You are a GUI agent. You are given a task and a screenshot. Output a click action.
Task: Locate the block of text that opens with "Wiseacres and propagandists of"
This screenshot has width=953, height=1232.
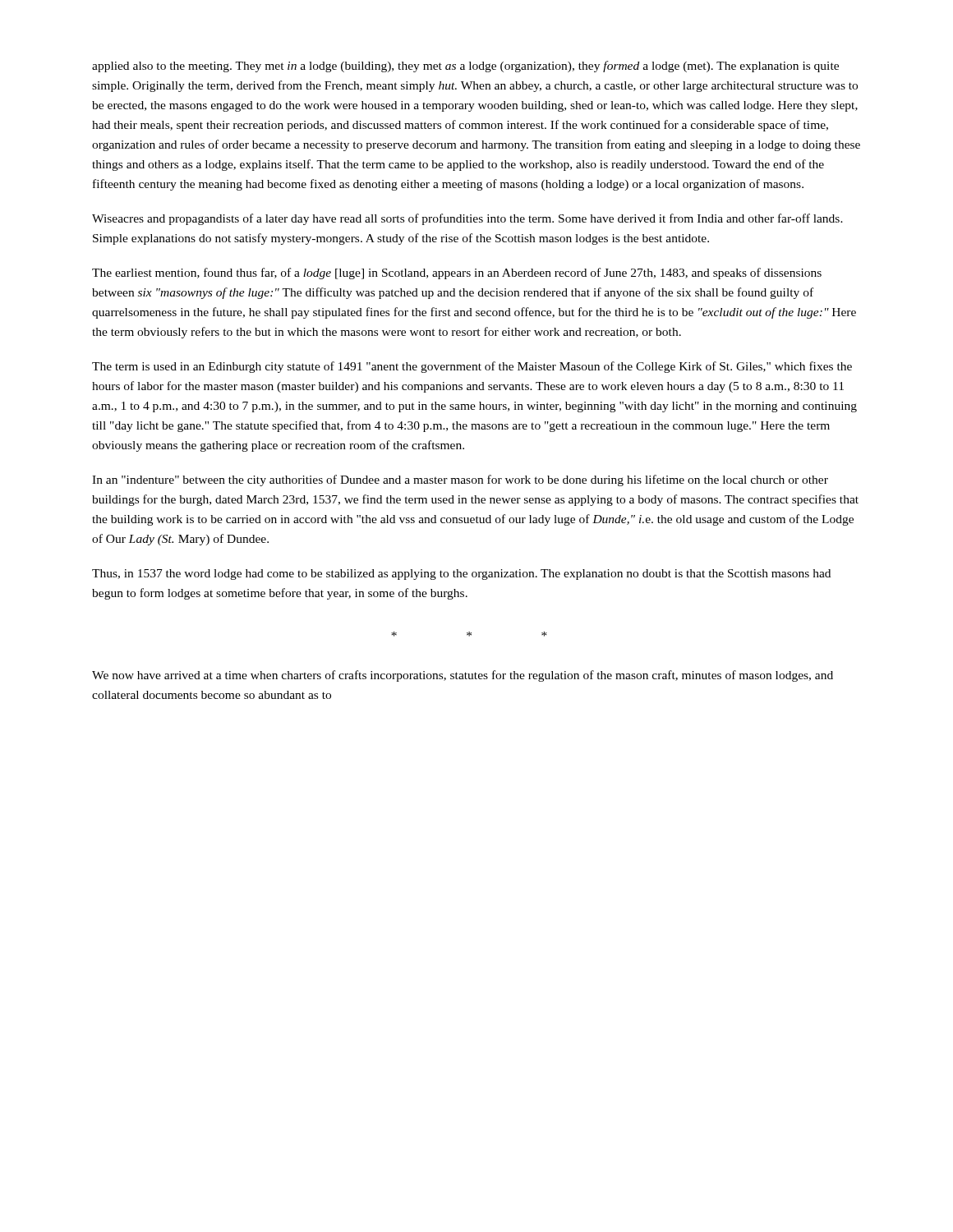click(468, 228)
